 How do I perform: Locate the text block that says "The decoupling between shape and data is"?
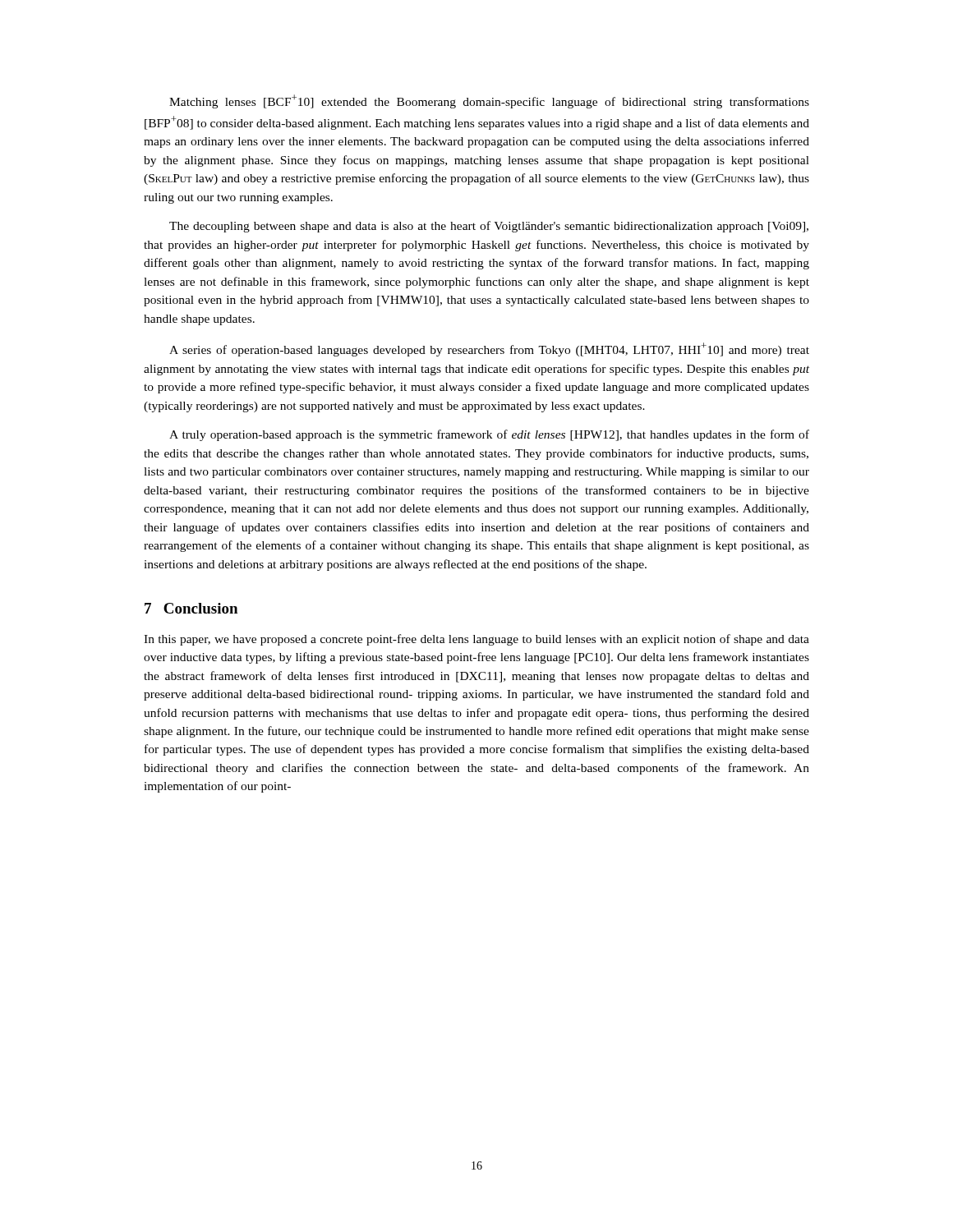coord(476,272)
